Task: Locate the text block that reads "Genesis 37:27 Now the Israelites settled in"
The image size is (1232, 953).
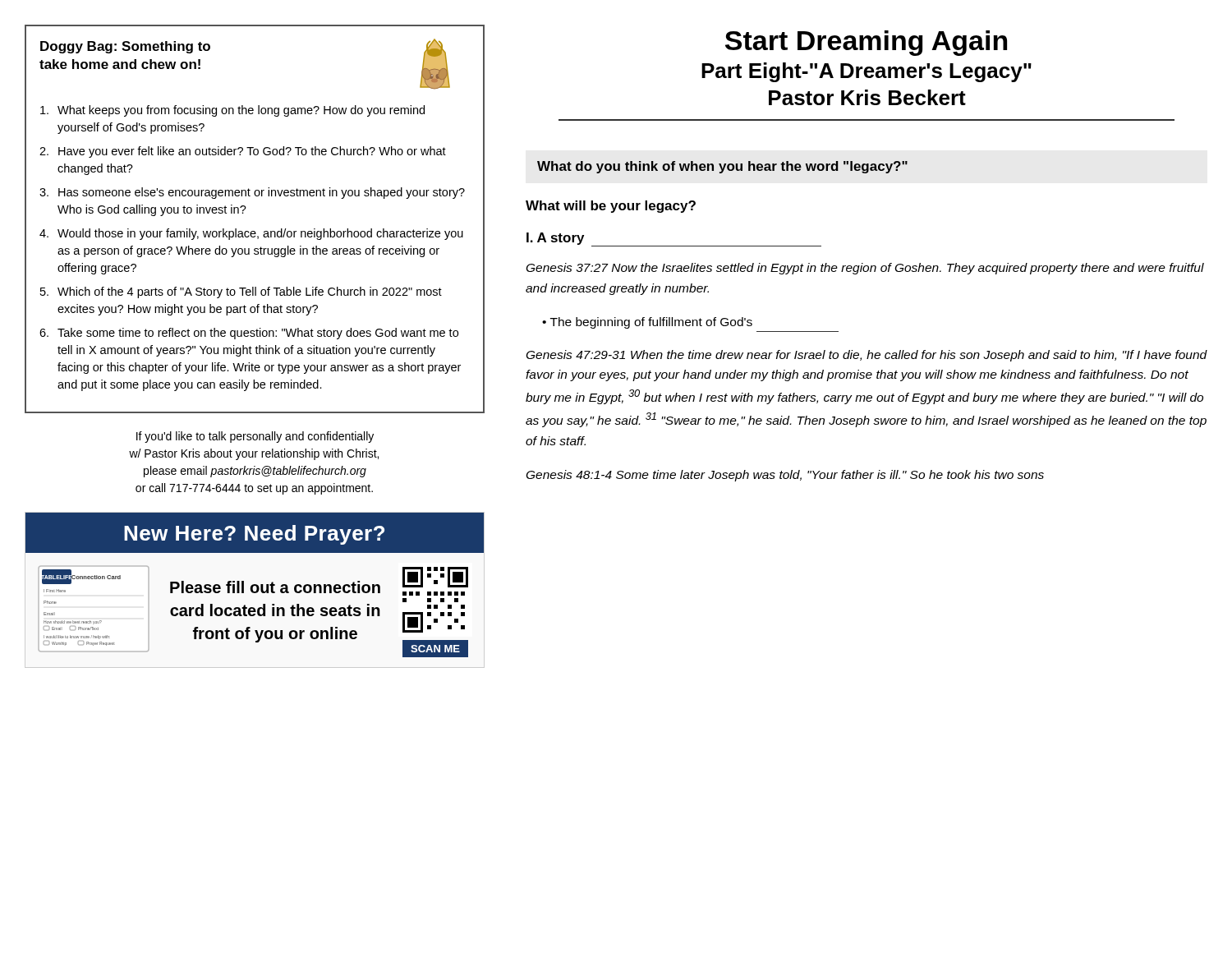Action: [x=865, y=277]
